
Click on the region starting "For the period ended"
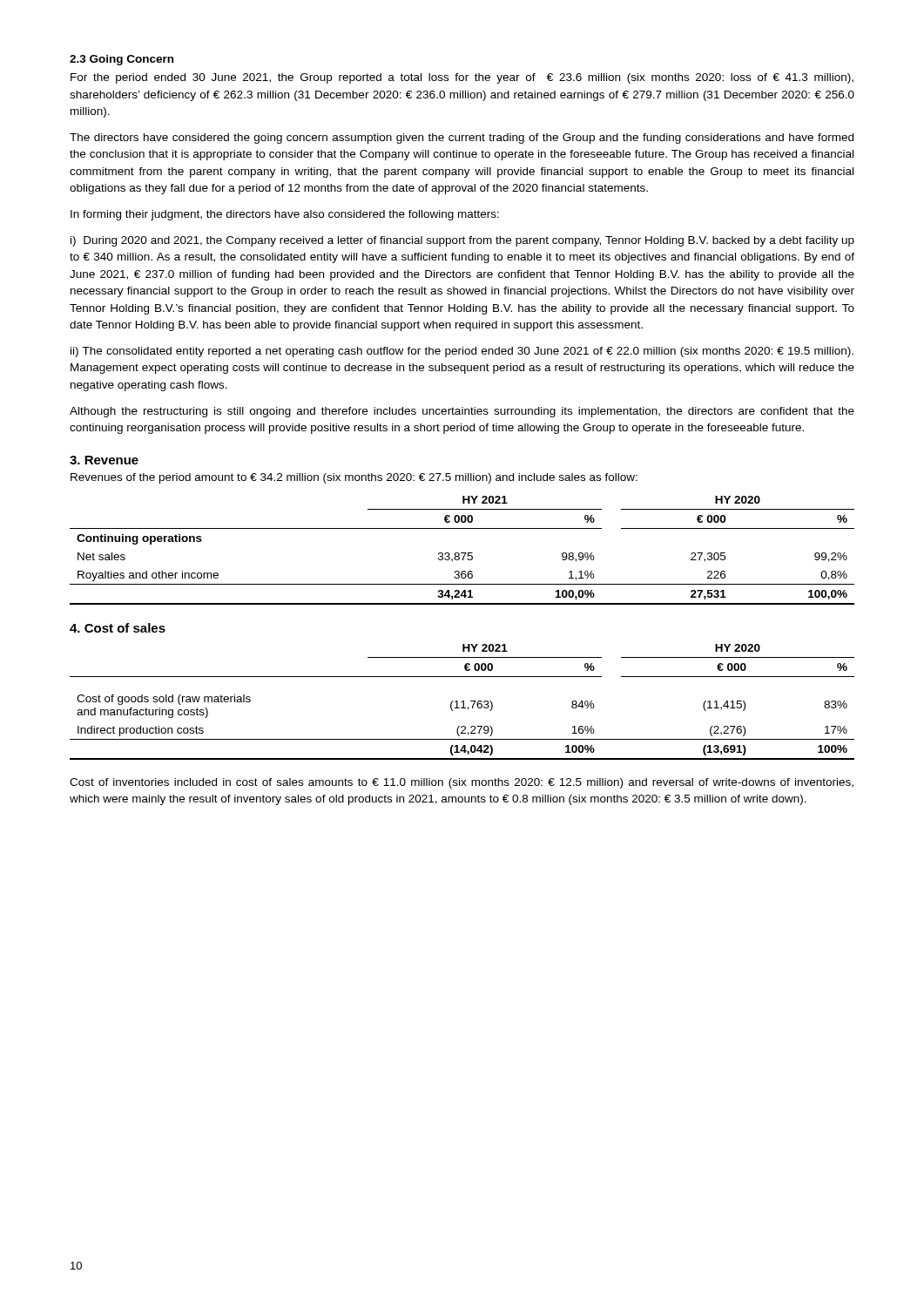click(x=462, y=94)
